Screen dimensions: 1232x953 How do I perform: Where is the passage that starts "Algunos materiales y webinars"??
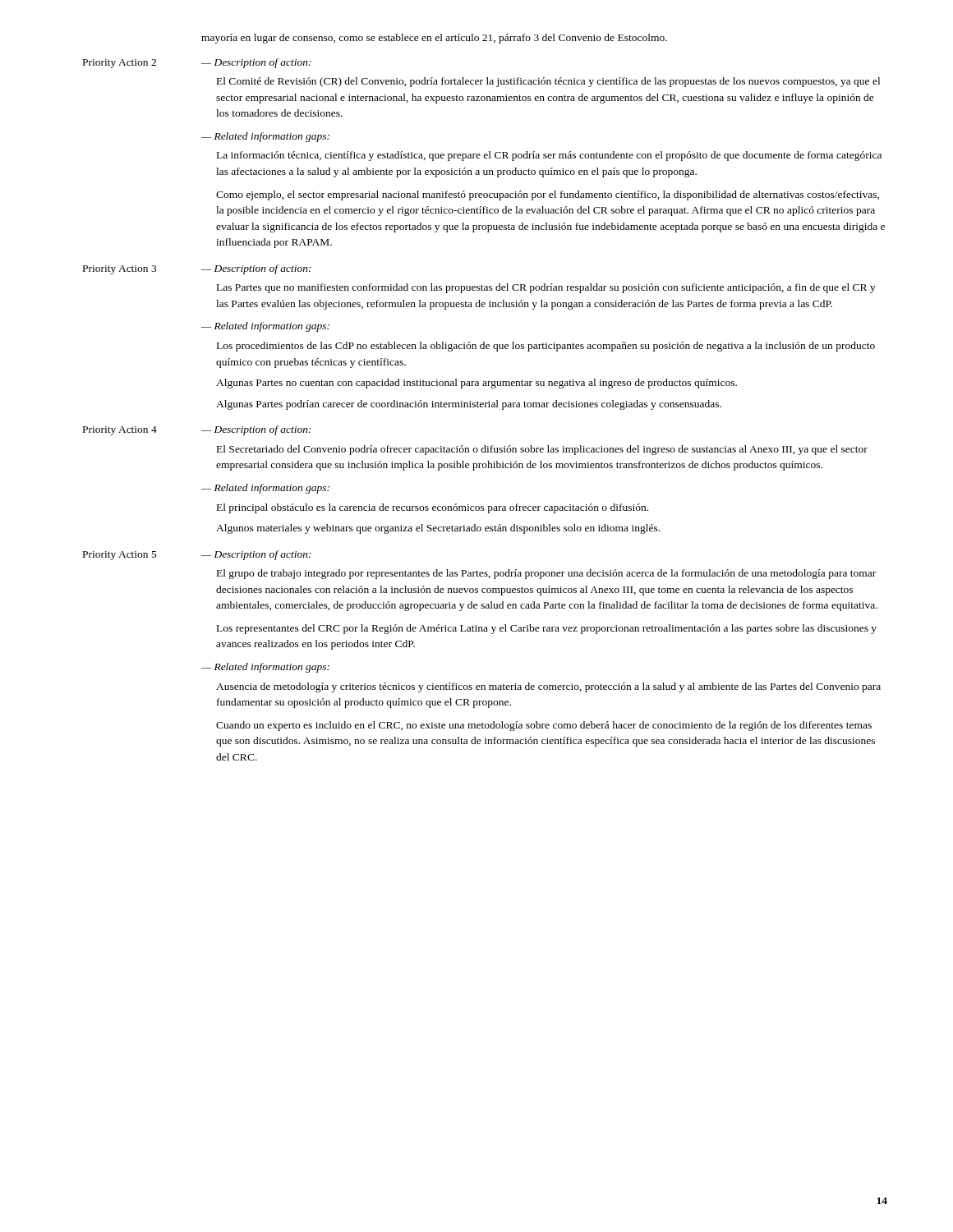[x=438, y=528]
